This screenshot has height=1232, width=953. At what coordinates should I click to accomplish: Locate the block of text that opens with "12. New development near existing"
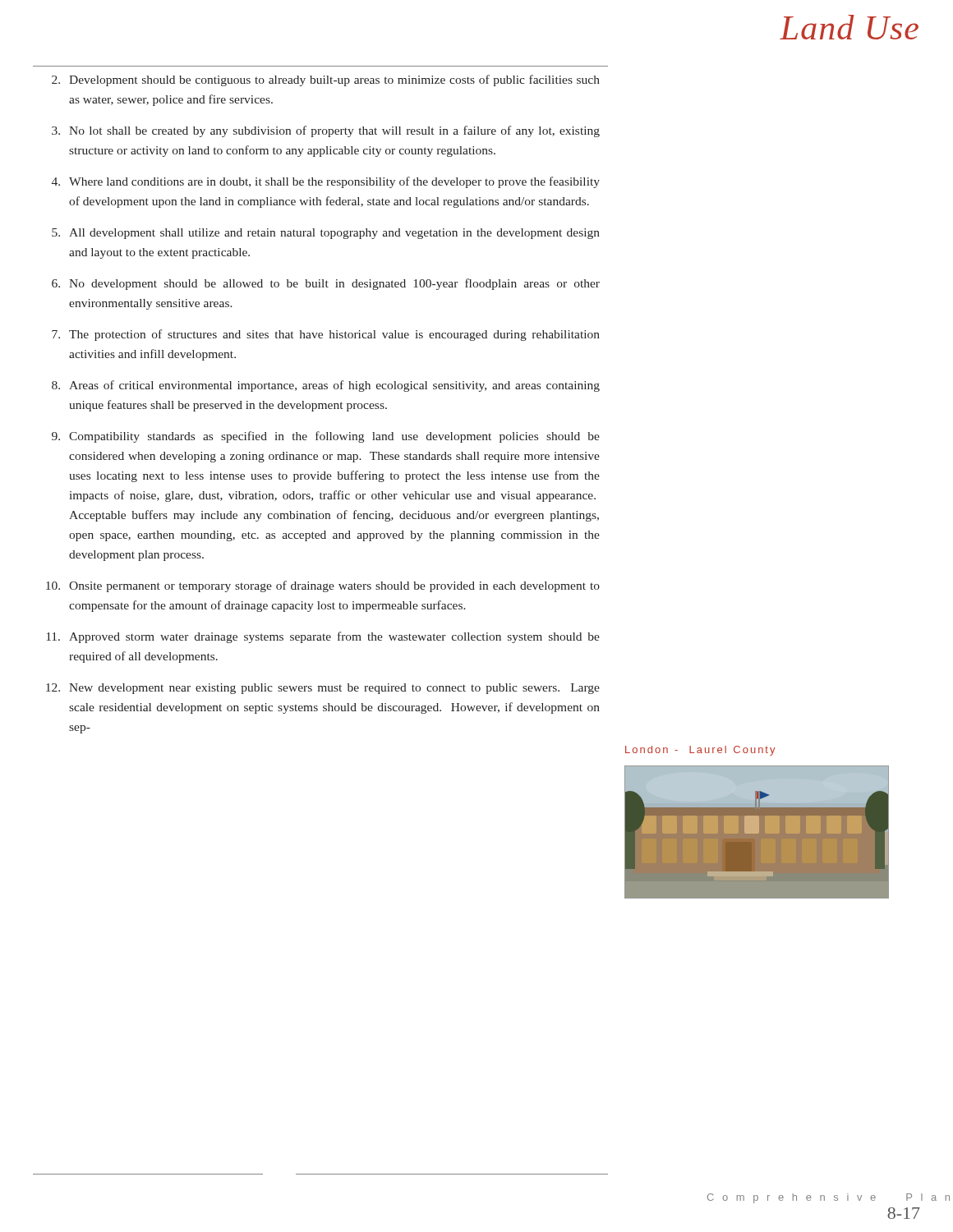(x=316, y=708)
